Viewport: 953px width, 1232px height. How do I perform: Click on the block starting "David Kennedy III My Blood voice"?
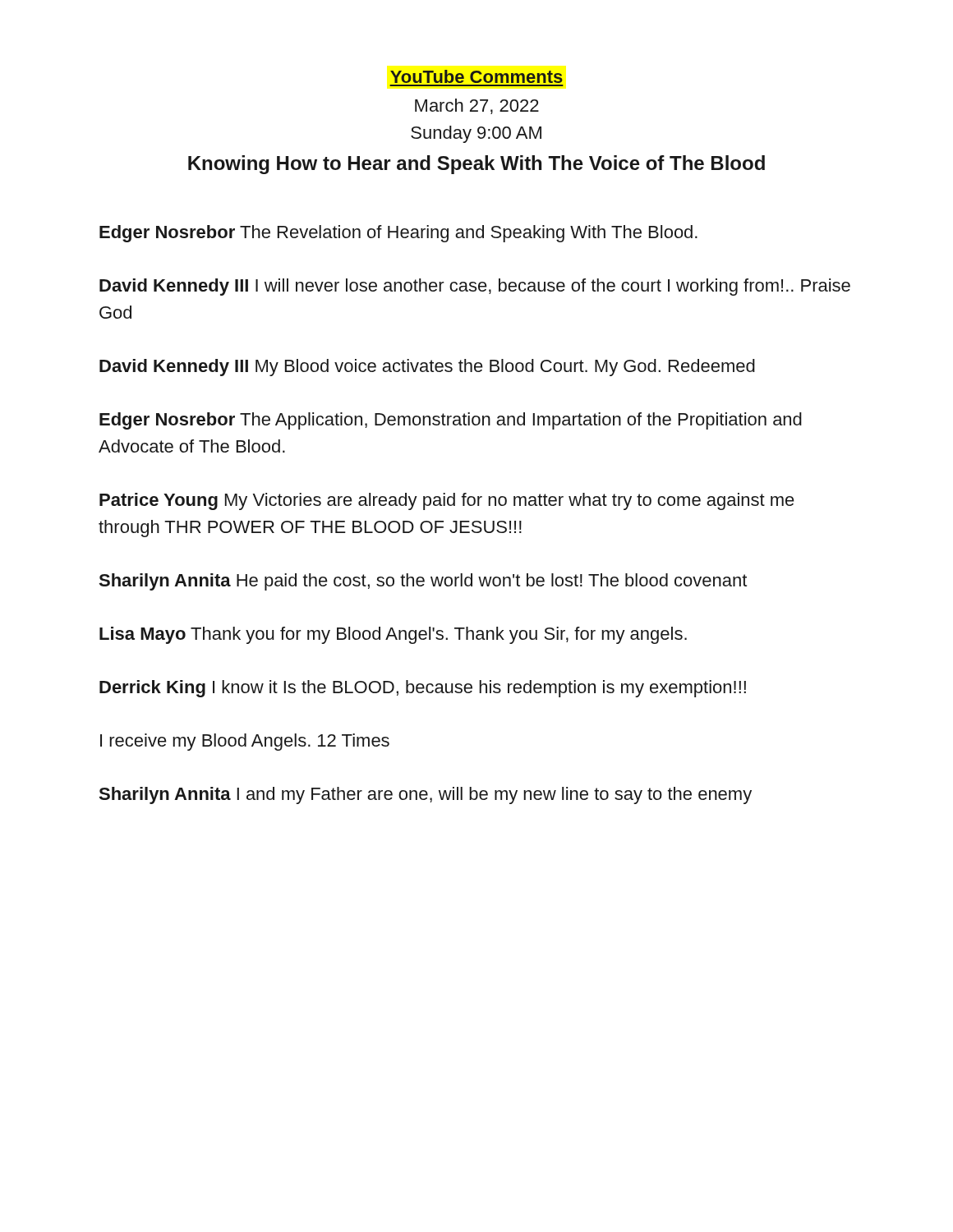pos(427,366)
